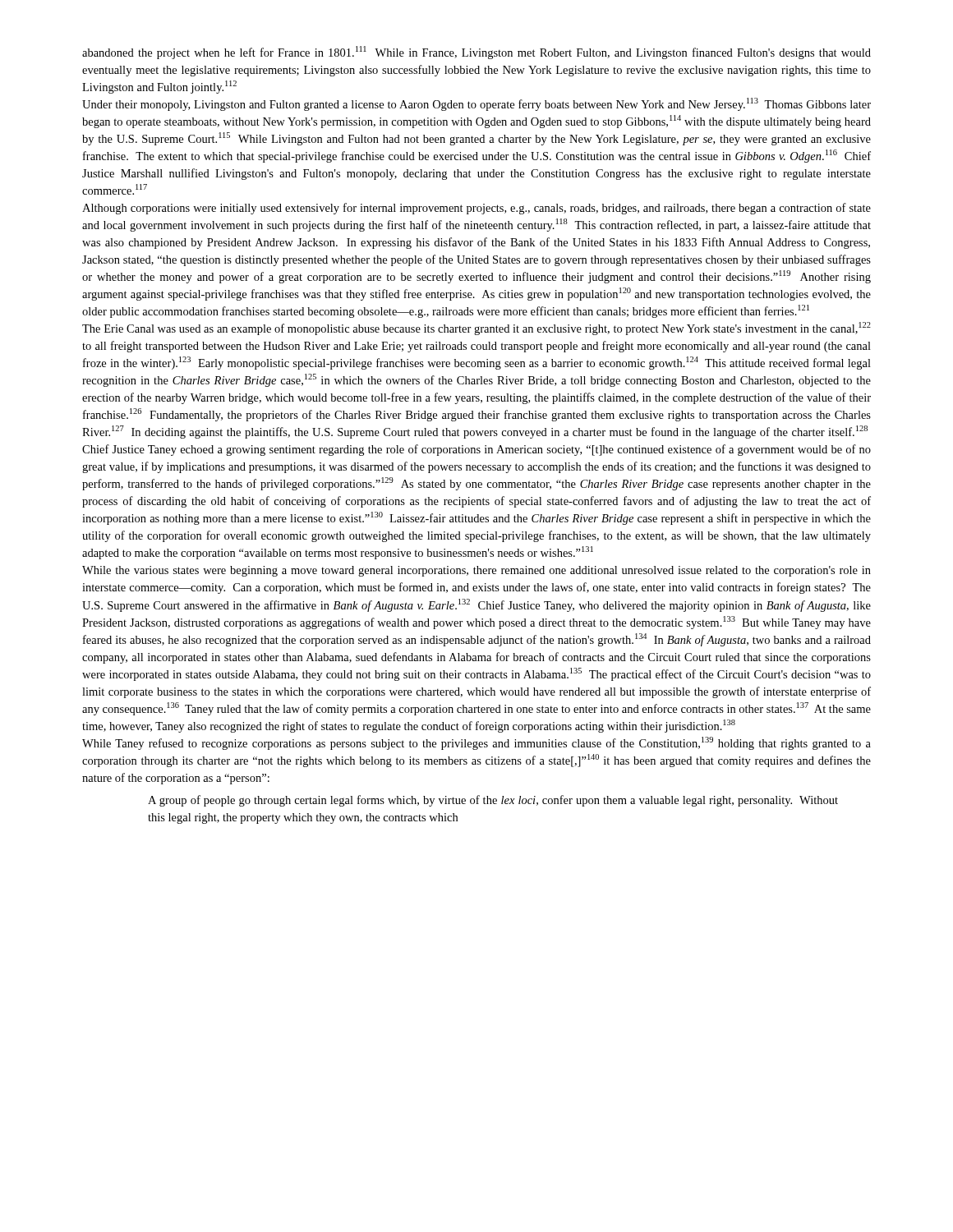Locate the text starting "While Taney refused"
Screen dimensions: 1232x953
476,761
